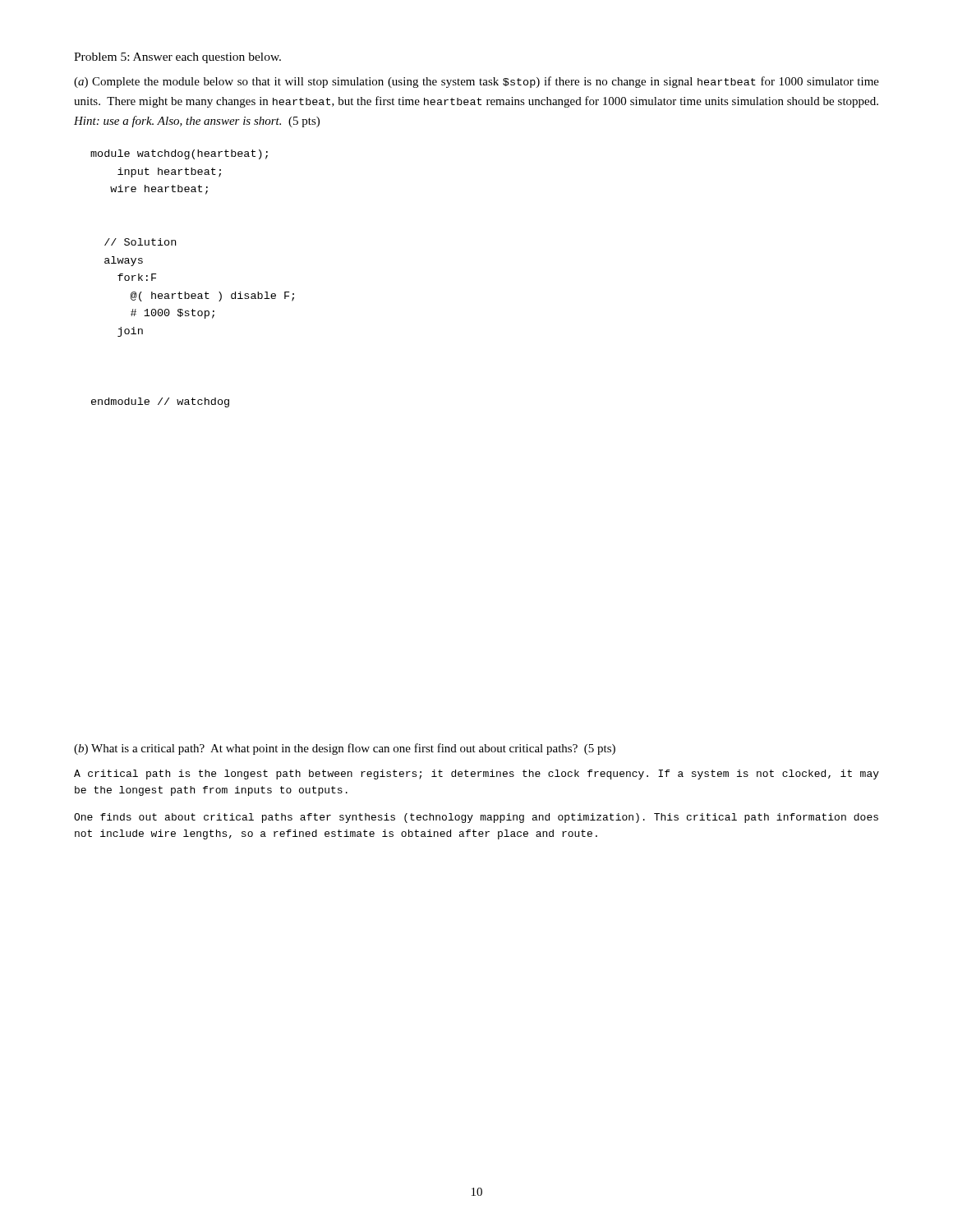Point to "Problem 5: Answer each question below."
This screenshot has width=953, height=1232.
[x=178, y=56]
